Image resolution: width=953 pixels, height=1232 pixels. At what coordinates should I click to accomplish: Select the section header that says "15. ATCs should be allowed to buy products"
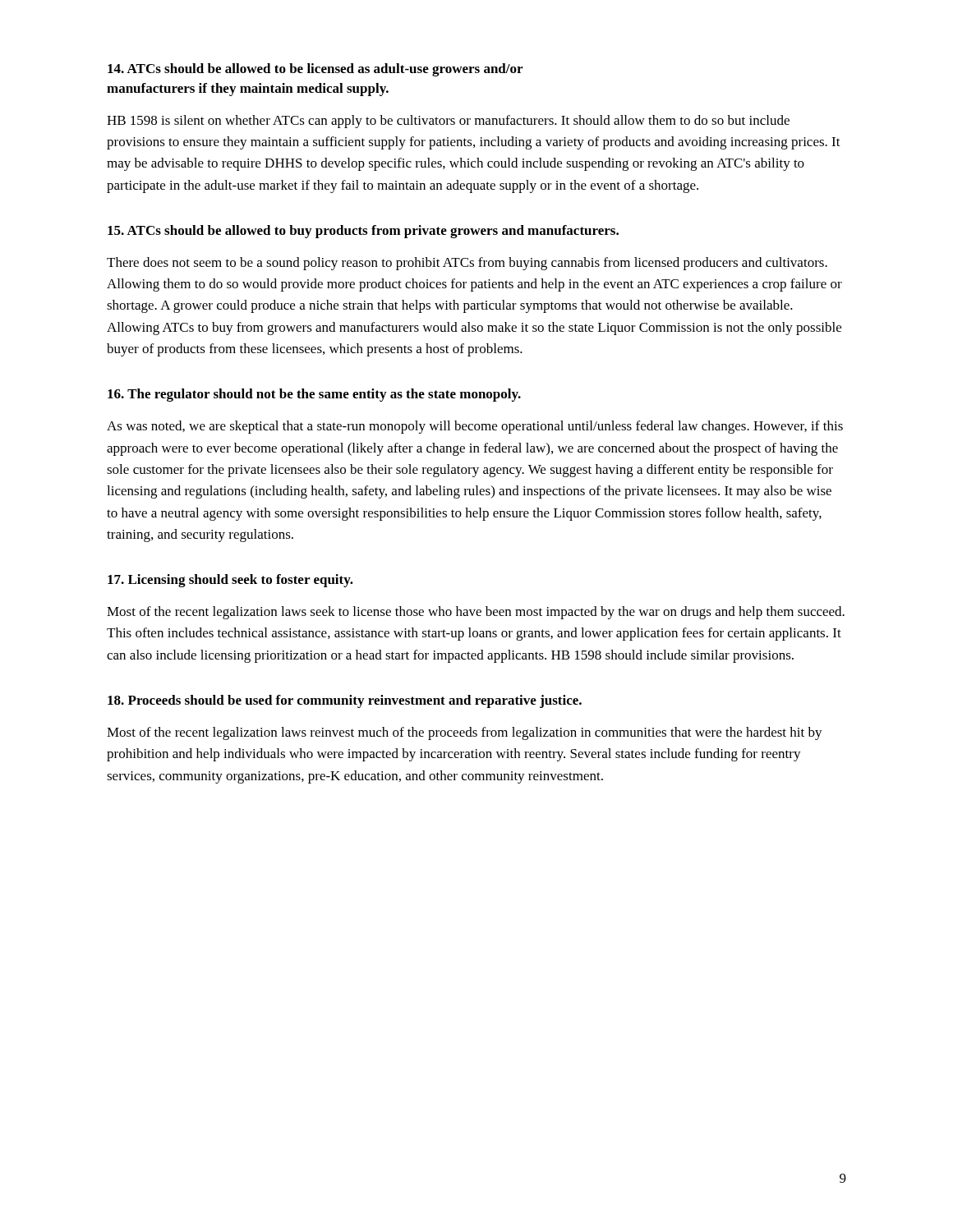click(363, 230)
